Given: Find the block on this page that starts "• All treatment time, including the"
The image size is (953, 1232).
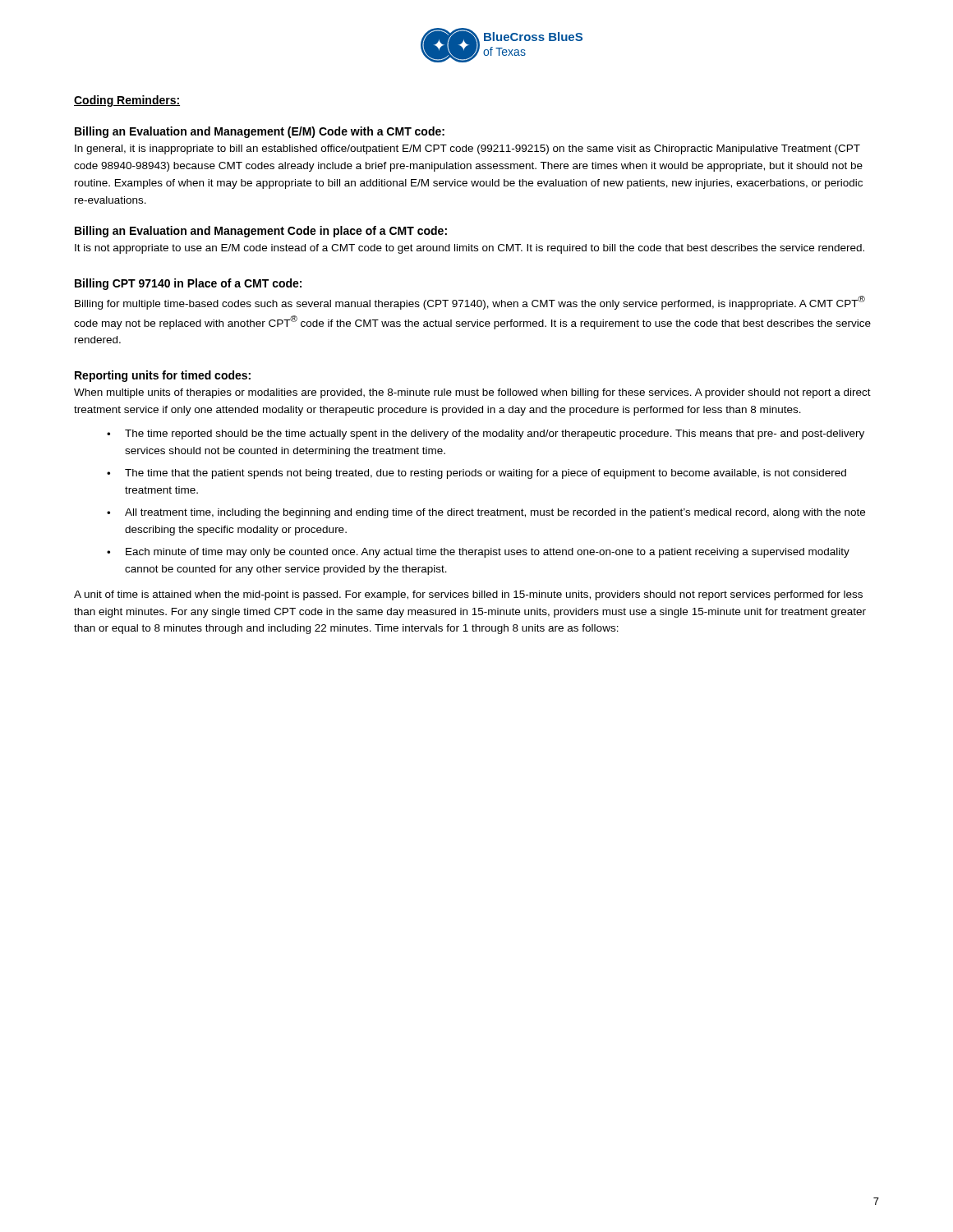Looking at the screenshot, I should (x=493, y=521).
